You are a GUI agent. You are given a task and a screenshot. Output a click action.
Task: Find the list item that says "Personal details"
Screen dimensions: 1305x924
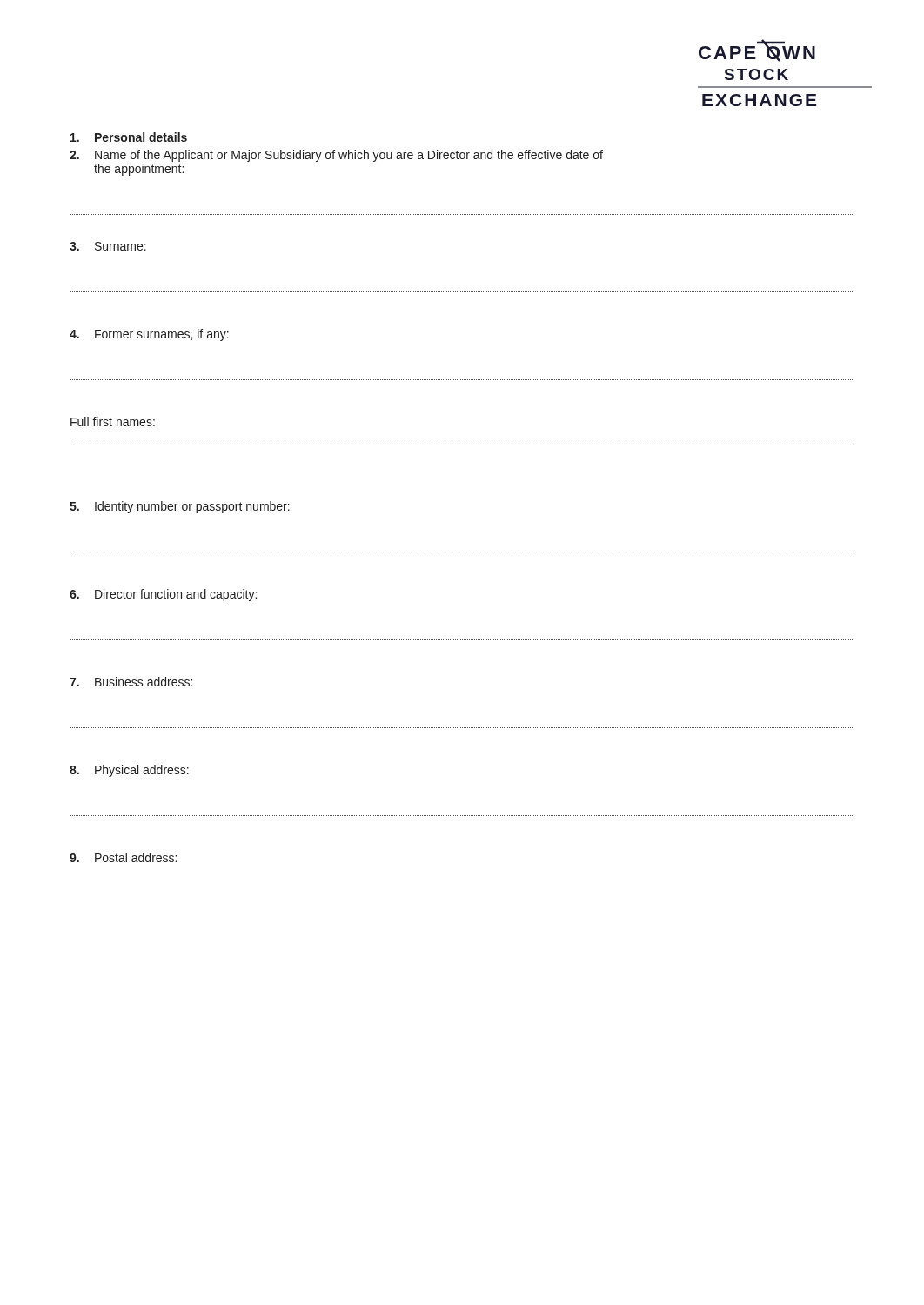(129, 137)
